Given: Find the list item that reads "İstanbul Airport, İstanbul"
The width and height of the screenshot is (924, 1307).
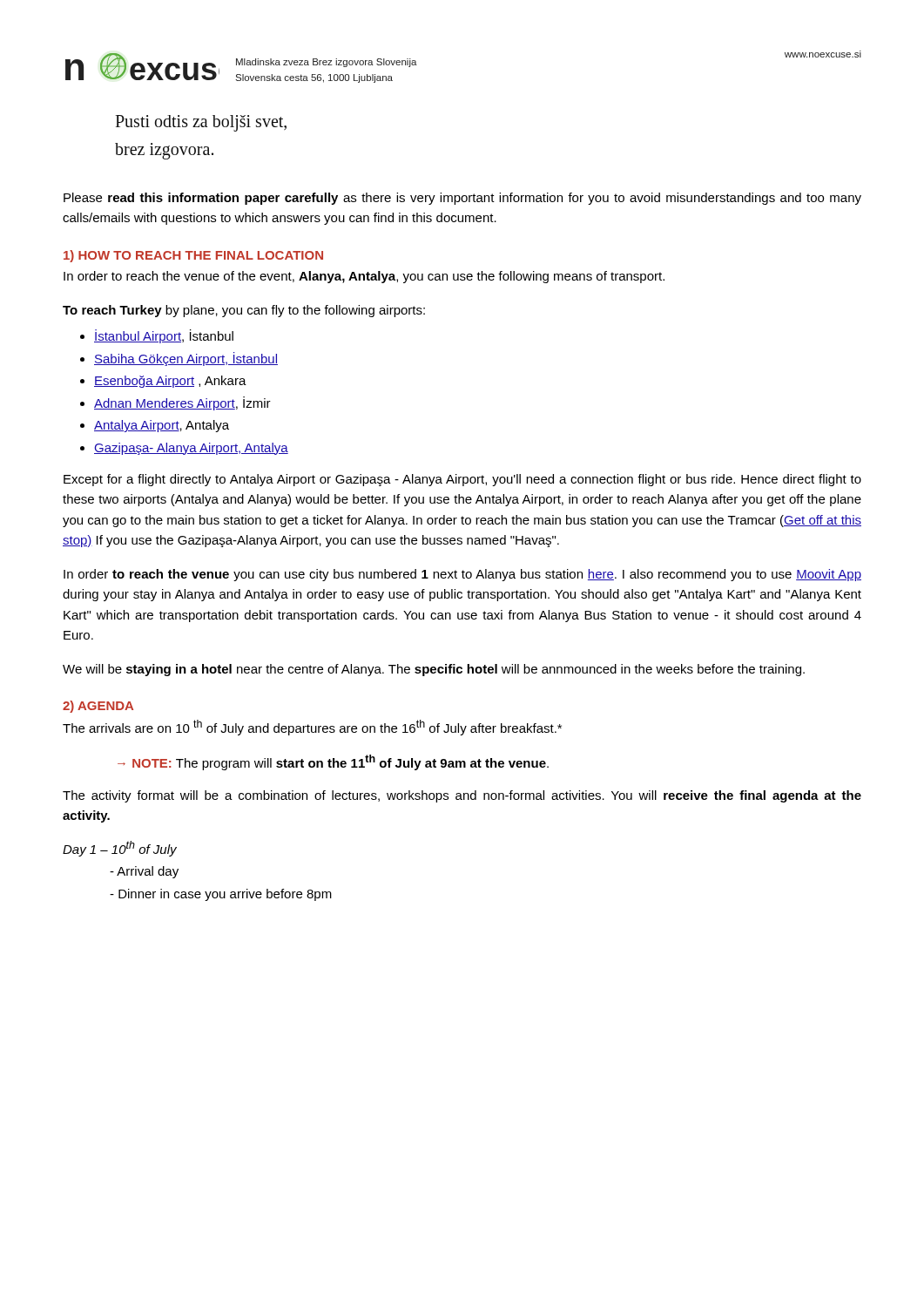Looking at the screenshot, I should click(x=164, y=336).
